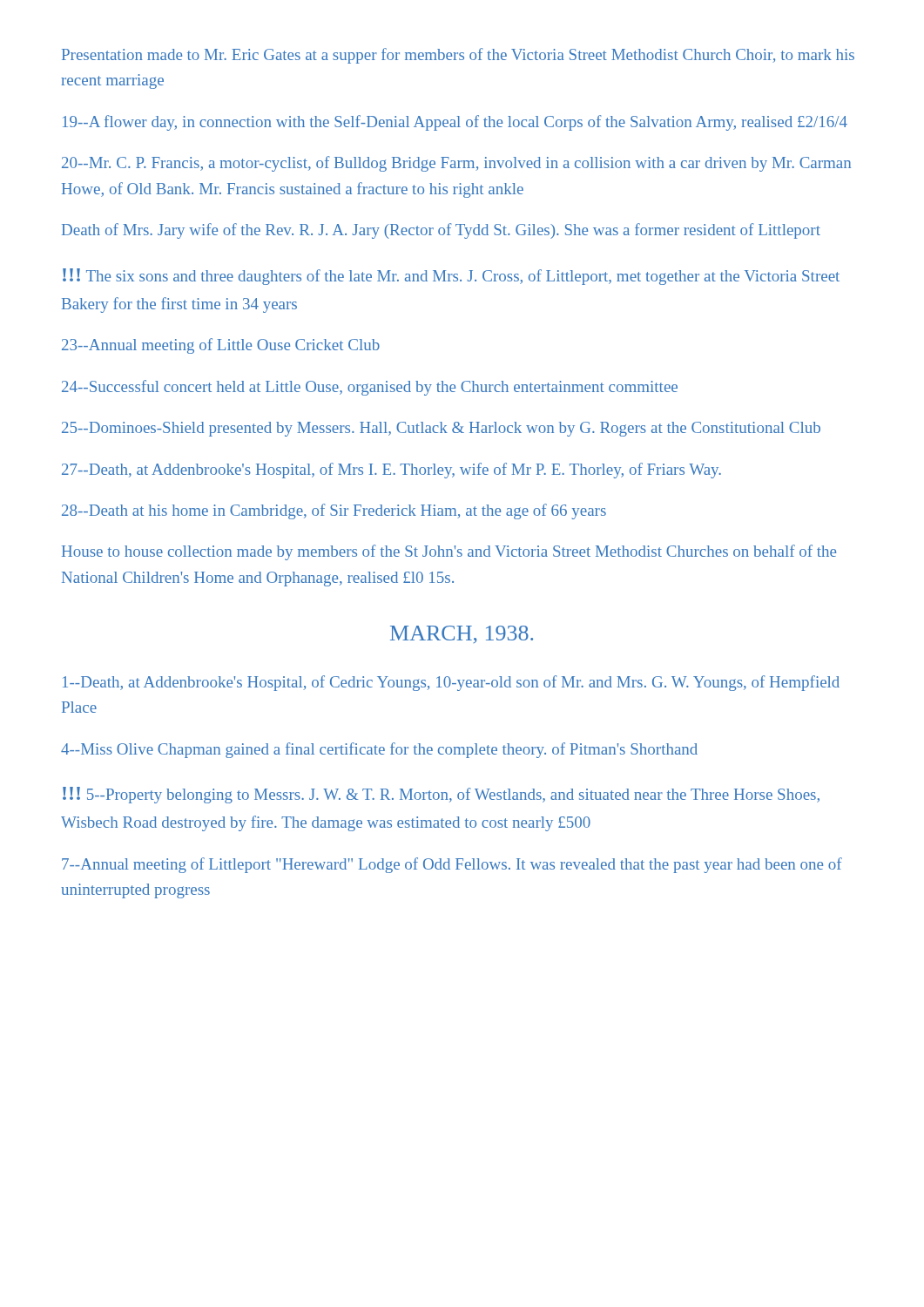Where is the passage that starts "19--A flower day, in connection with the"?
924x1307 pixels.
pos(454,121)
